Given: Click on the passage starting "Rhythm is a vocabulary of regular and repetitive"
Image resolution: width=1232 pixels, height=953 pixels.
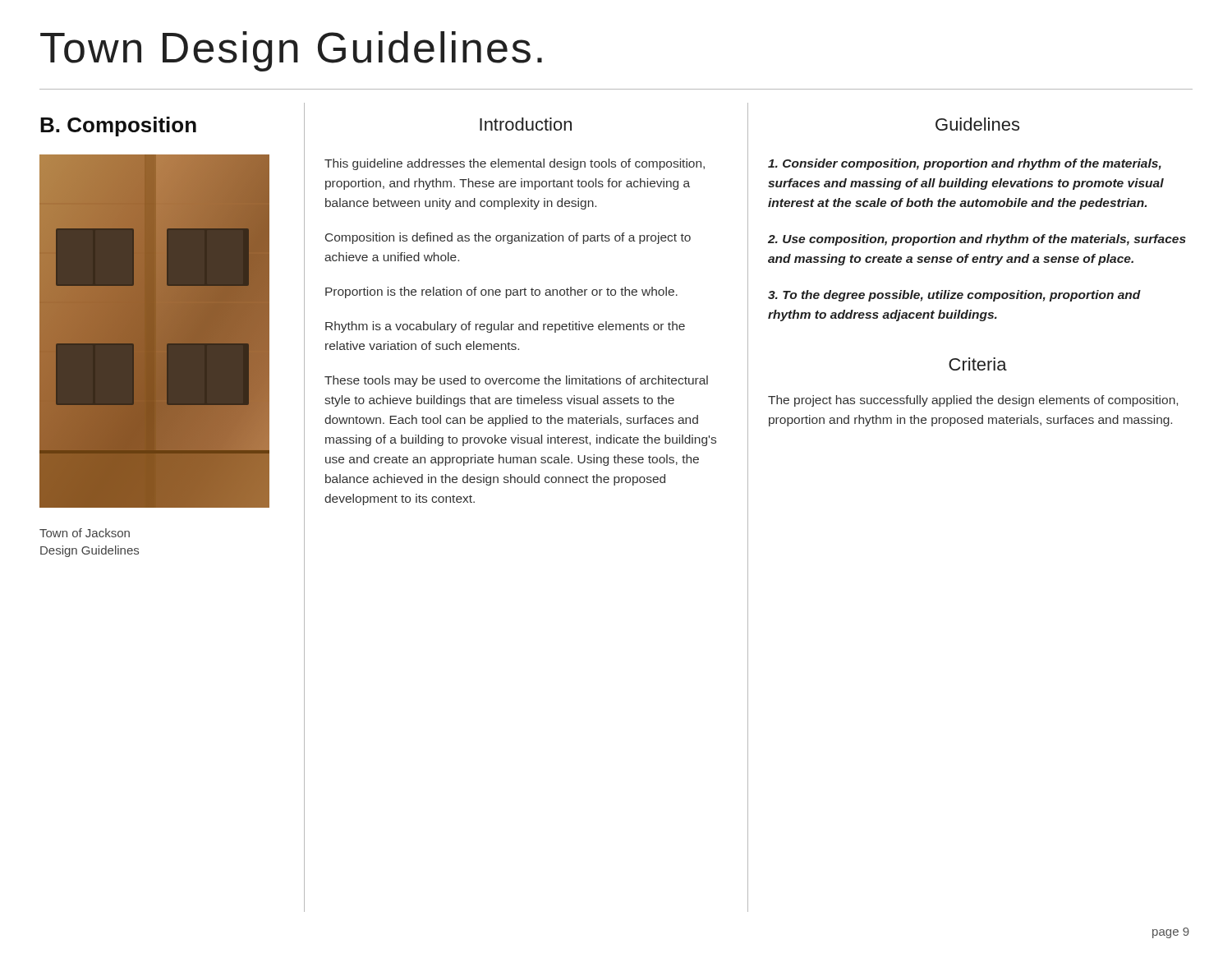Looking at the screenshot, I should pyautogui.click(x=505, y=336).
